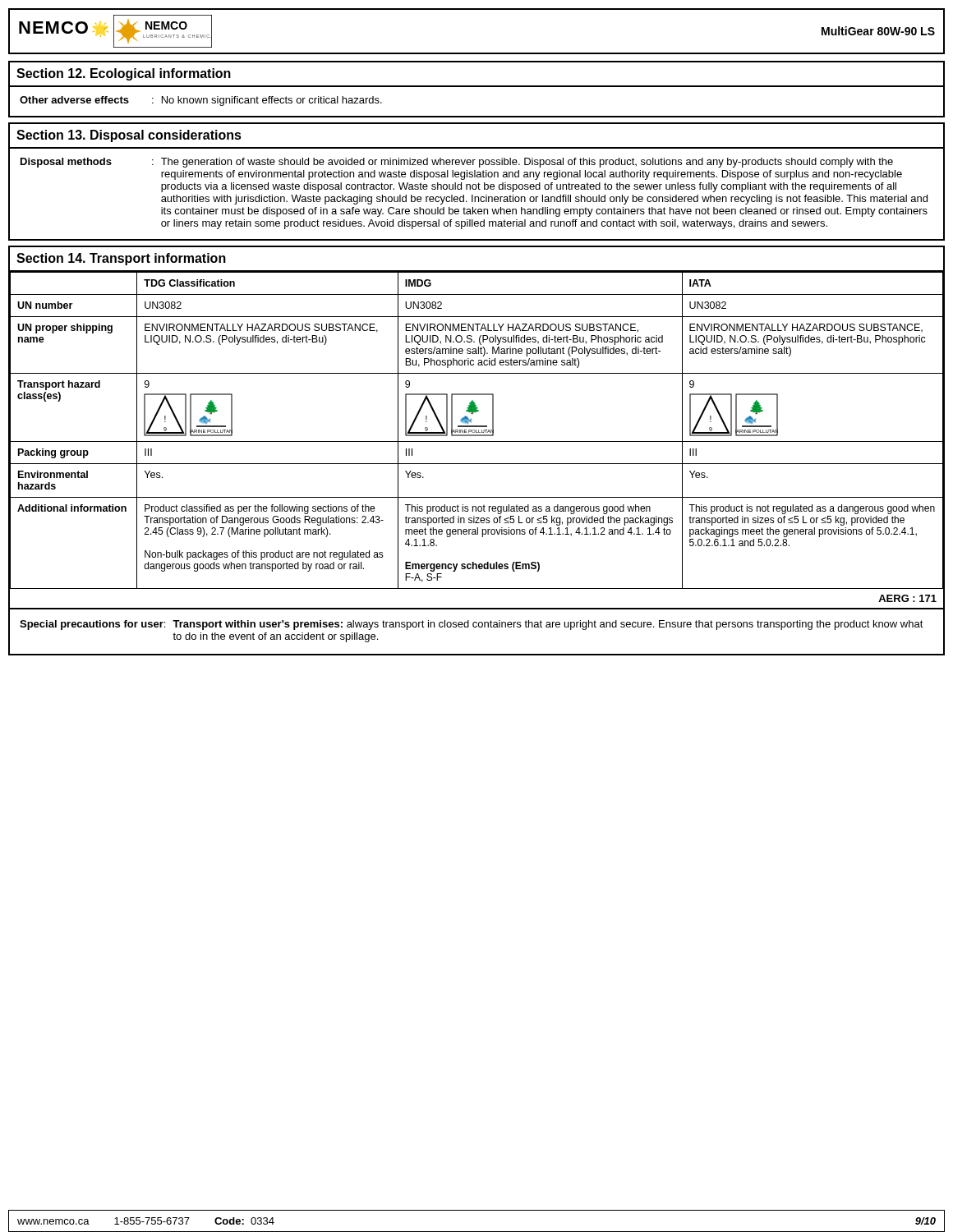Click where it says "Section 13. Disposal considerations"
Viewport: 953px width, 1232px height.
(x=129, y=135)
